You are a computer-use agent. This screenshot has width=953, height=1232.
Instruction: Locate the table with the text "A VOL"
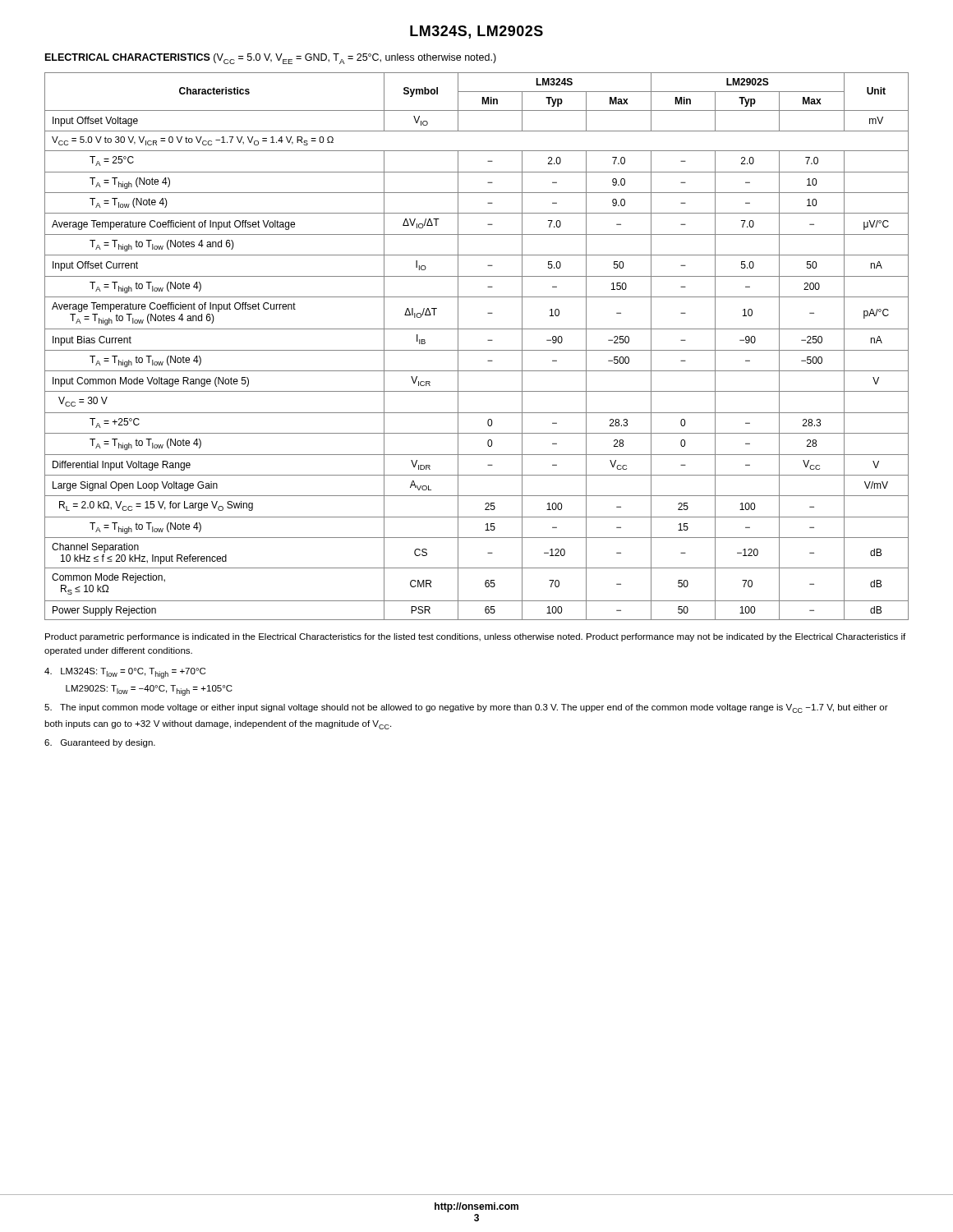pyautogui.click(x=476, y=346)
